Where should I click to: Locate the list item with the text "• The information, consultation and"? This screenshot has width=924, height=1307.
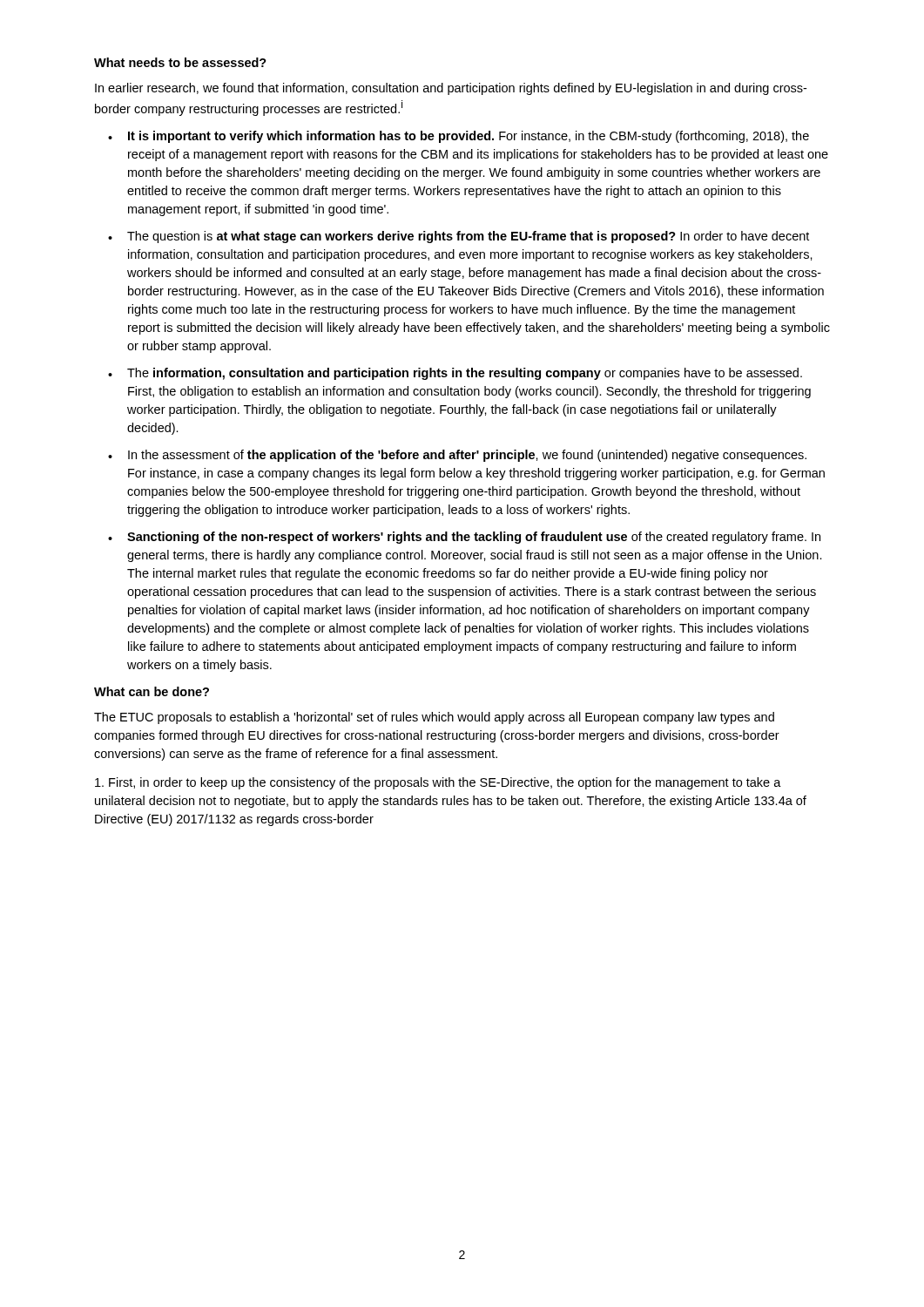tap(469, 401)
